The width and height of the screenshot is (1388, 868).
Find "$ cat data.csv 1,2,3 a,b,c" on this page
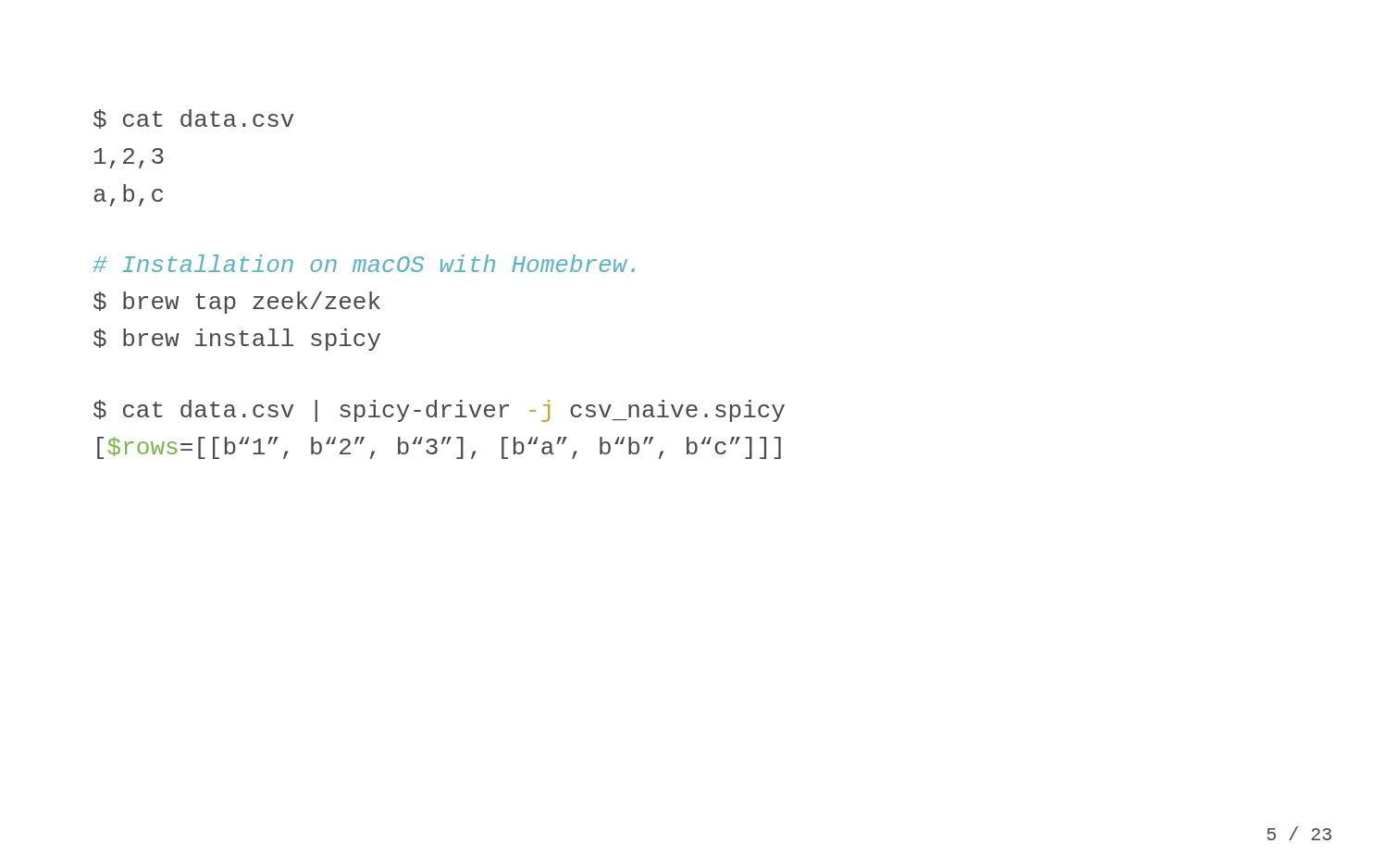click(x=194, y=119)
